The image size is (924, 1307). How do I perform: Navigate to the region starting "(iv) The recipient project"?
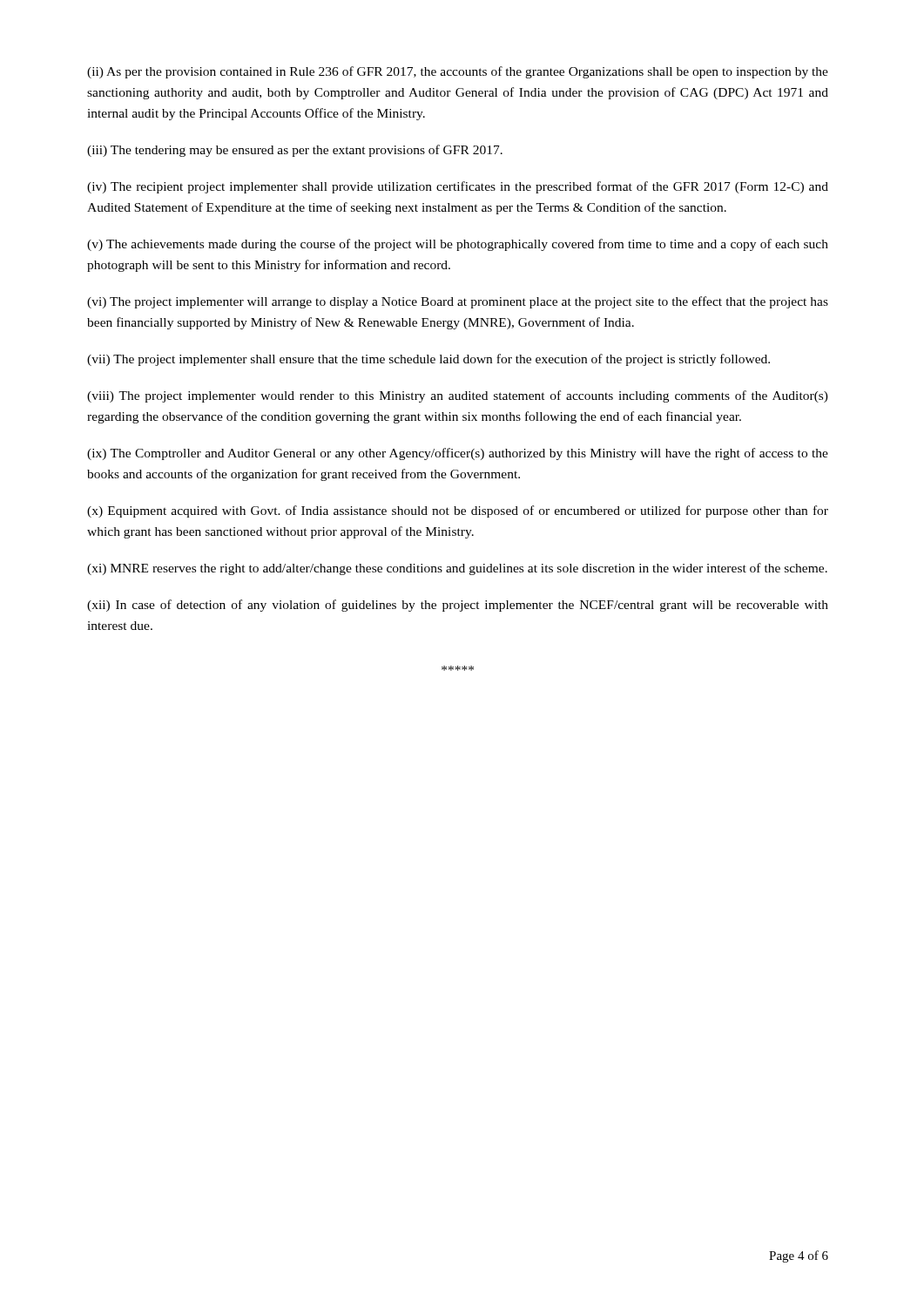pos(458,197)
